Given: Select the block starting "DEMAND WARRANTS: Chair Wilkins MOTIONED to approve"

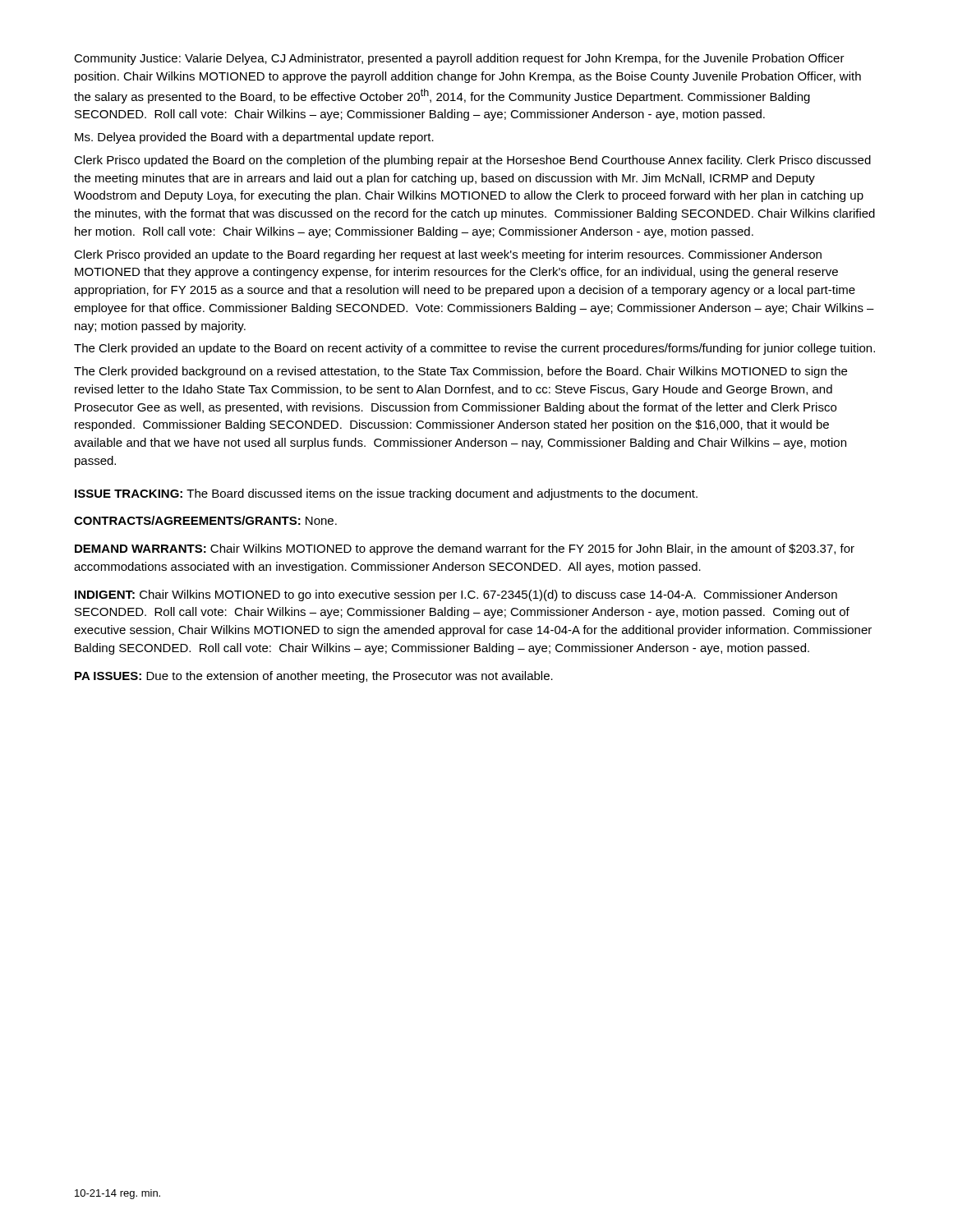Looking at the screenshot, I should click(464, 557).
